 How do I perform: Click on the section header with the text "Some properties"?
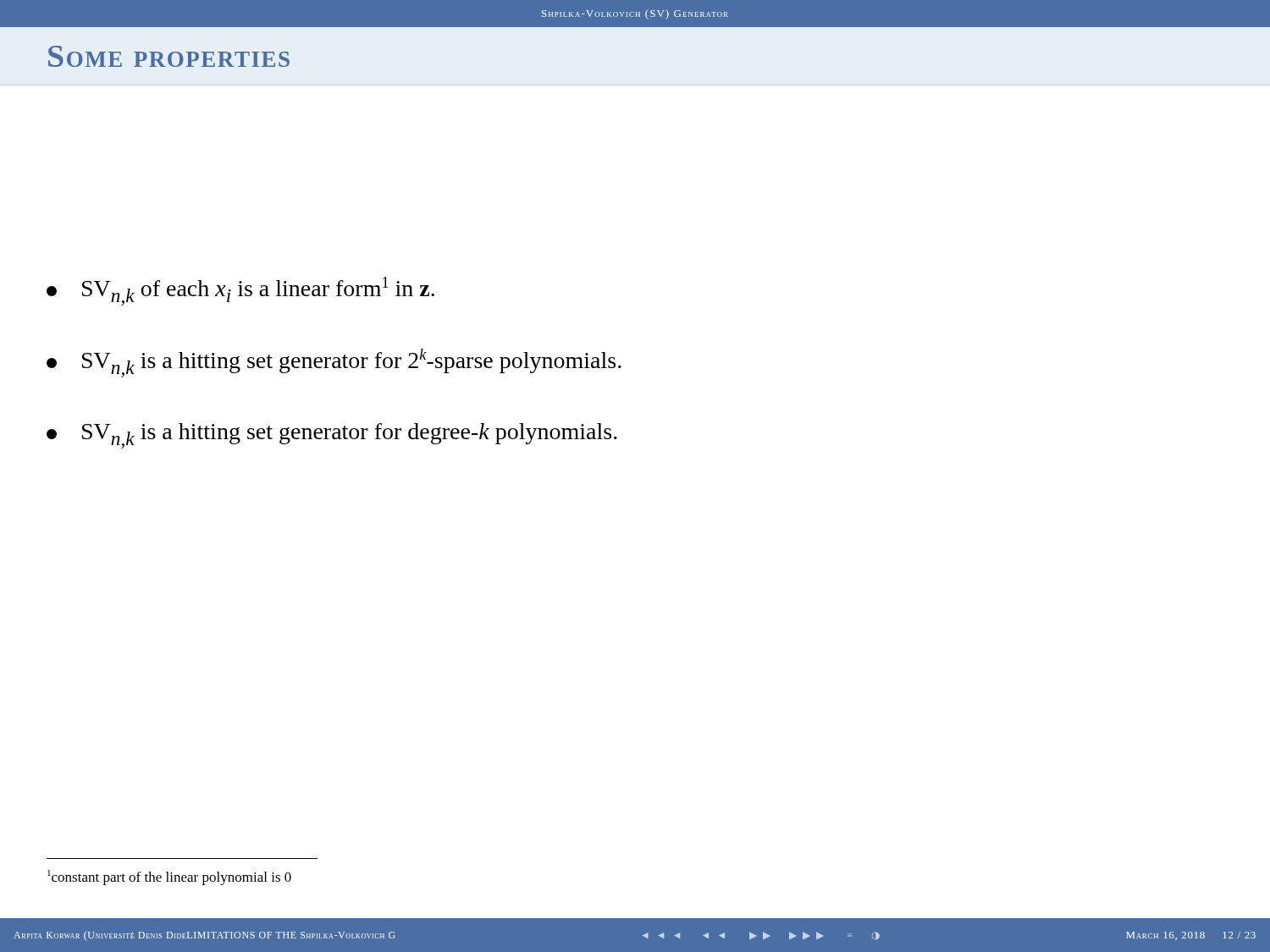pyautogui.click(x=146, y=56)
